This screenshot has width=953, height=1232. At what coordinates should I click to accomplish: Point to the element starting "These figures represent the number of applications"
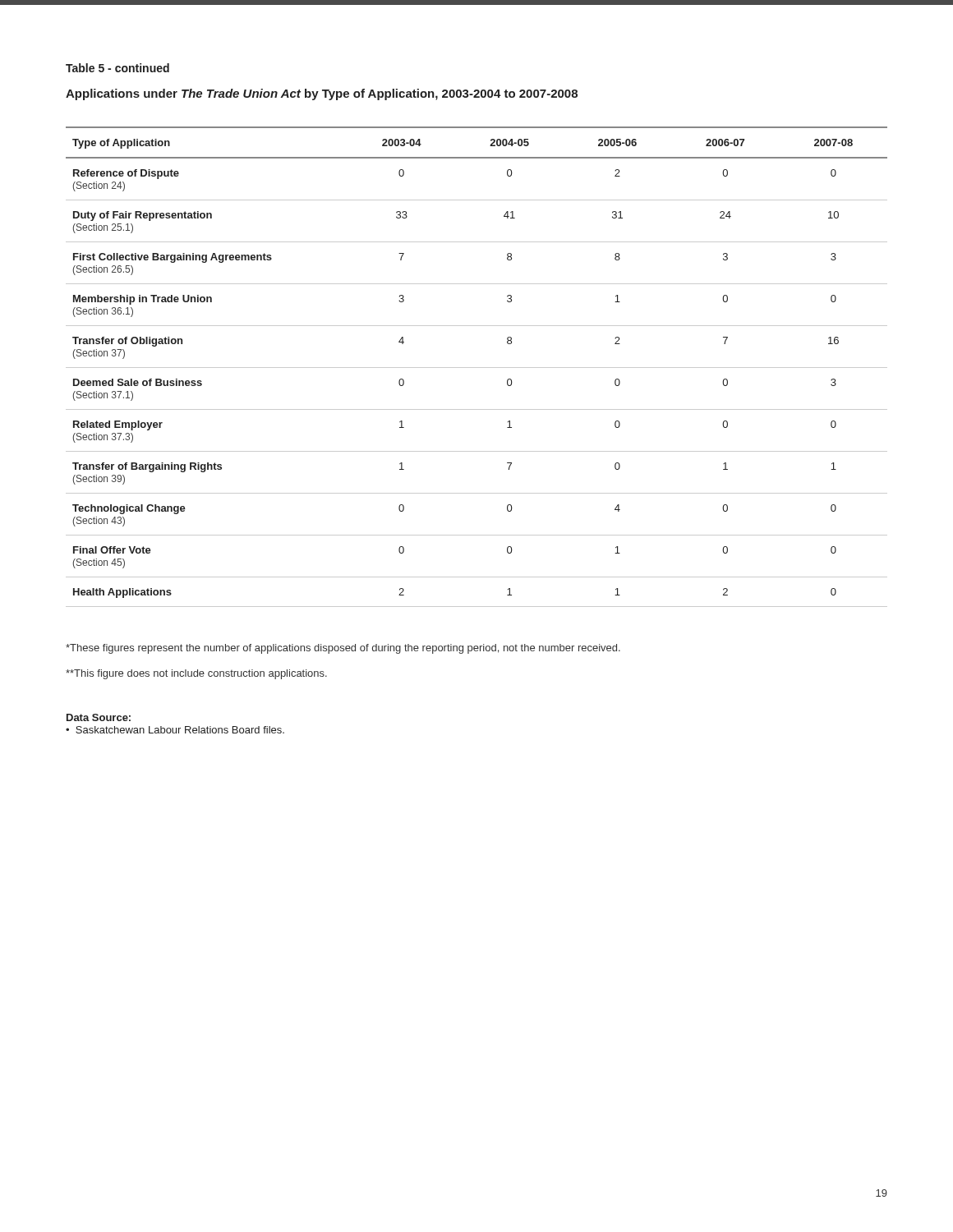point(343,648)
